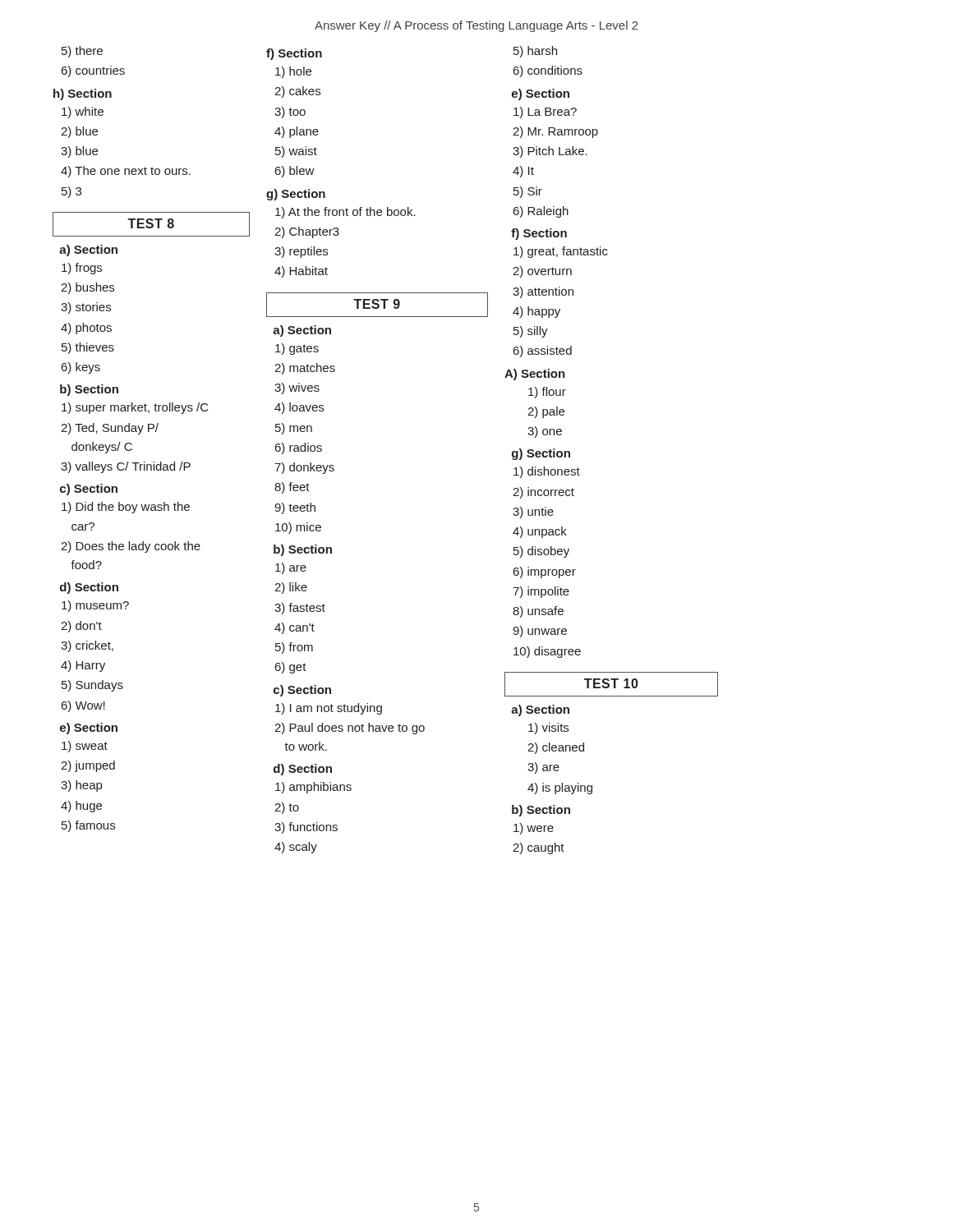Point to the text starting "5) from"
The width and height of the screenshot is (953, 1232).
pos(294,647)
